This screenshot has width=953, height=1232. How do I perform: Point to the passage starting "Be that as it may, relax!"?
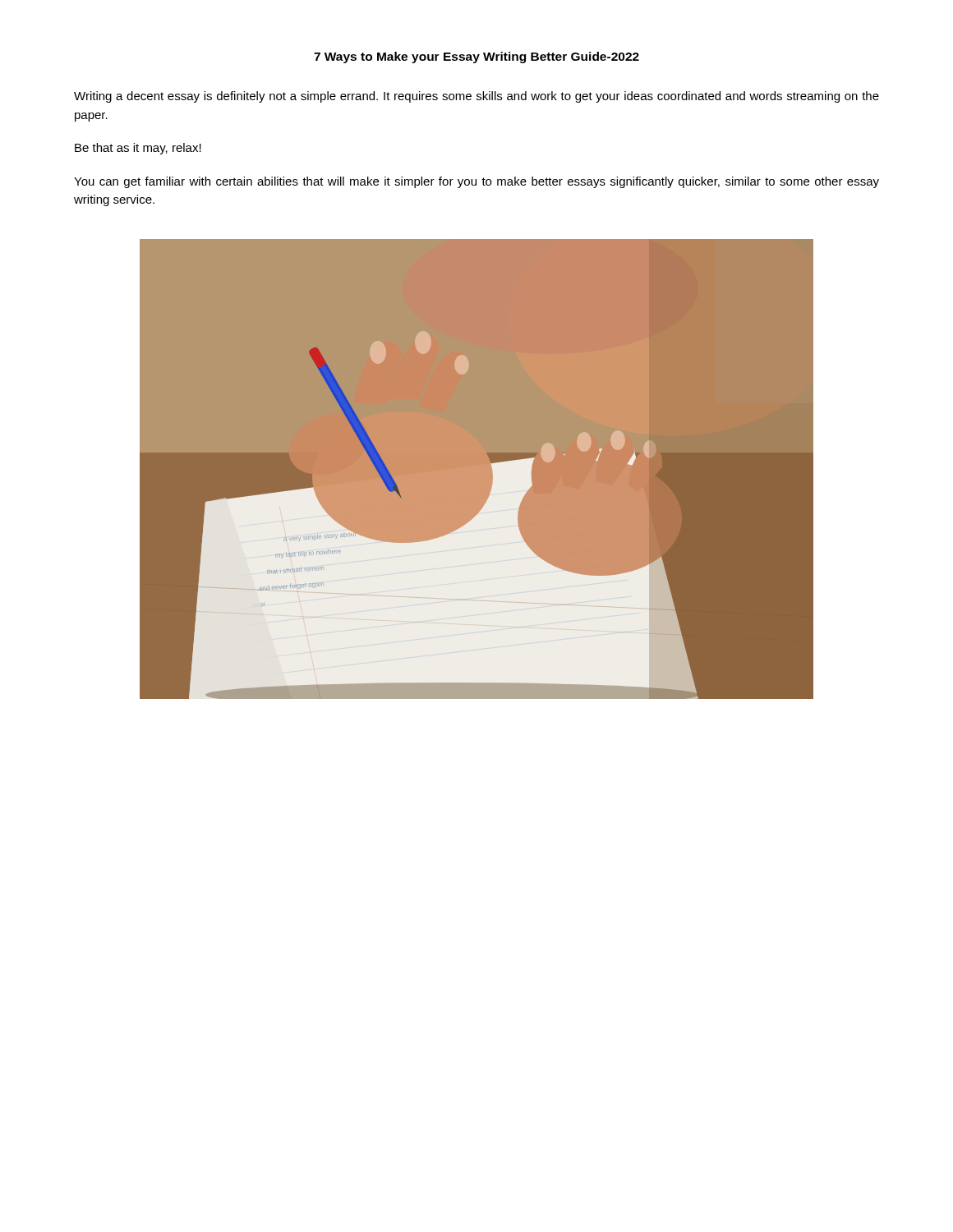138,147
